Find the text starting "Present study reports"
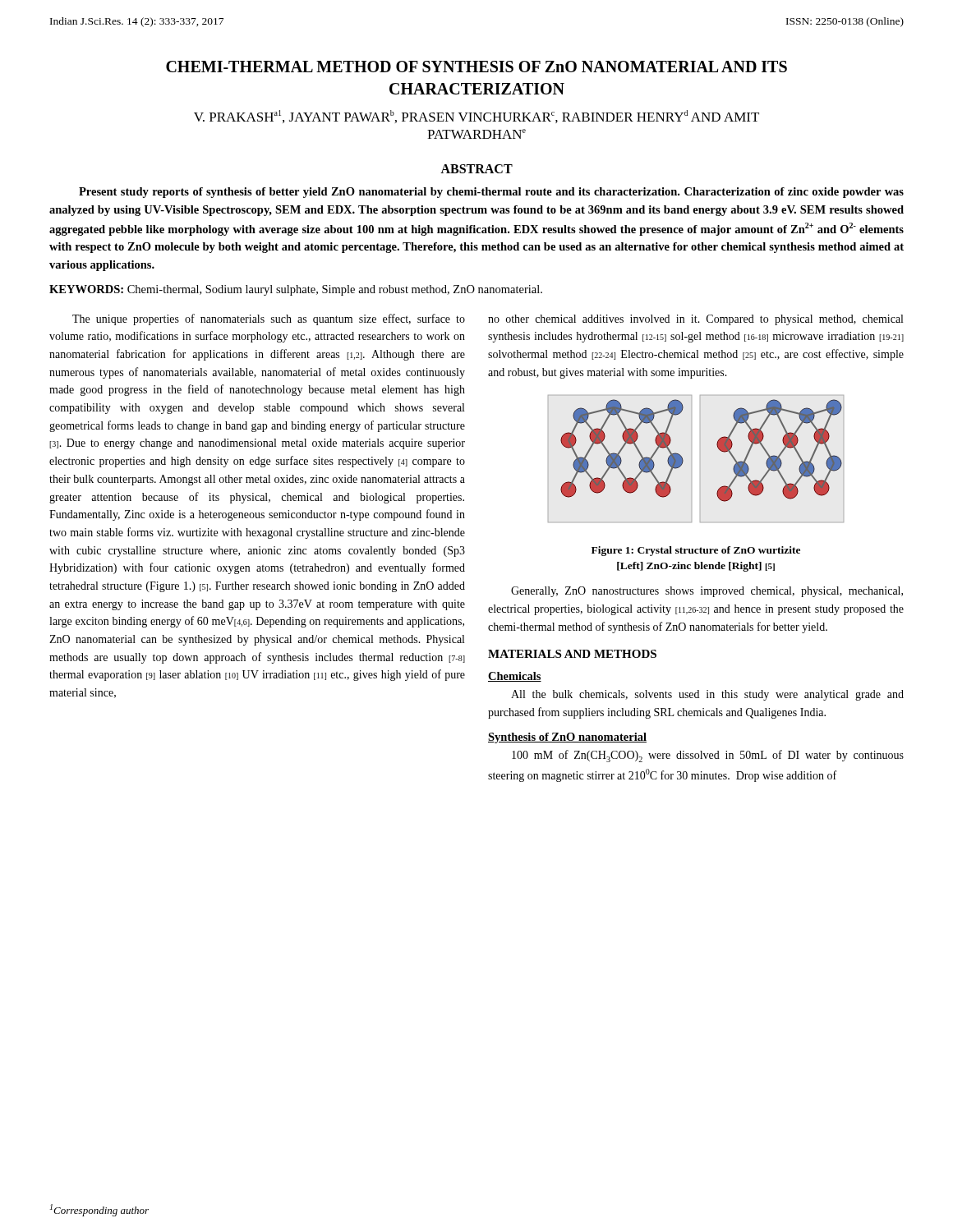 click(476, 228)
